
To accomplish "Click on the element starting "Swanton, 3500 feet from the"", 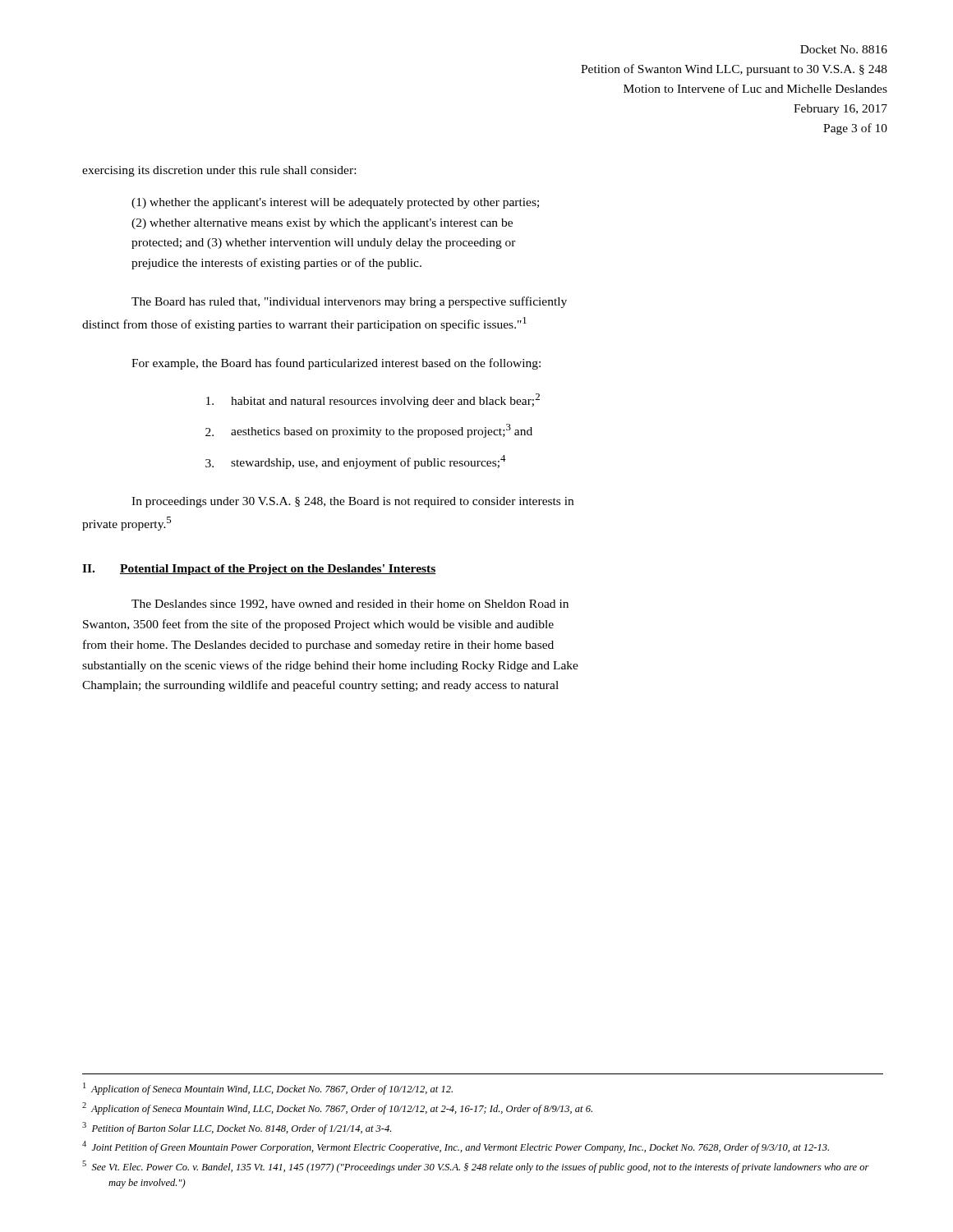I will coord(483,625).
